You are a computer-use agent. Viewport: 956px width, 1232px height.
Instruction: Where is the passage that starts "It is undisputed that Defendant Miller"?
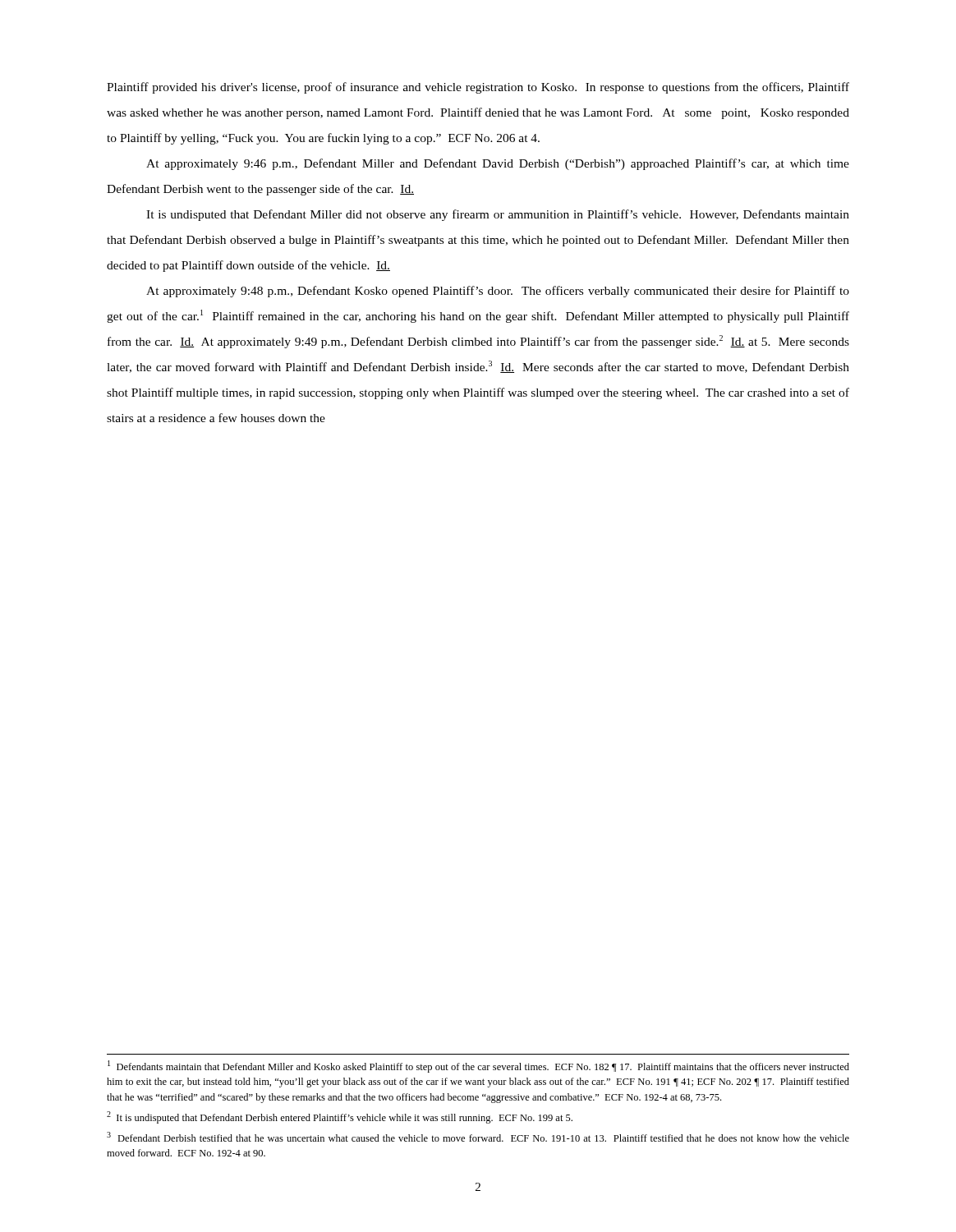click(478, 239)
